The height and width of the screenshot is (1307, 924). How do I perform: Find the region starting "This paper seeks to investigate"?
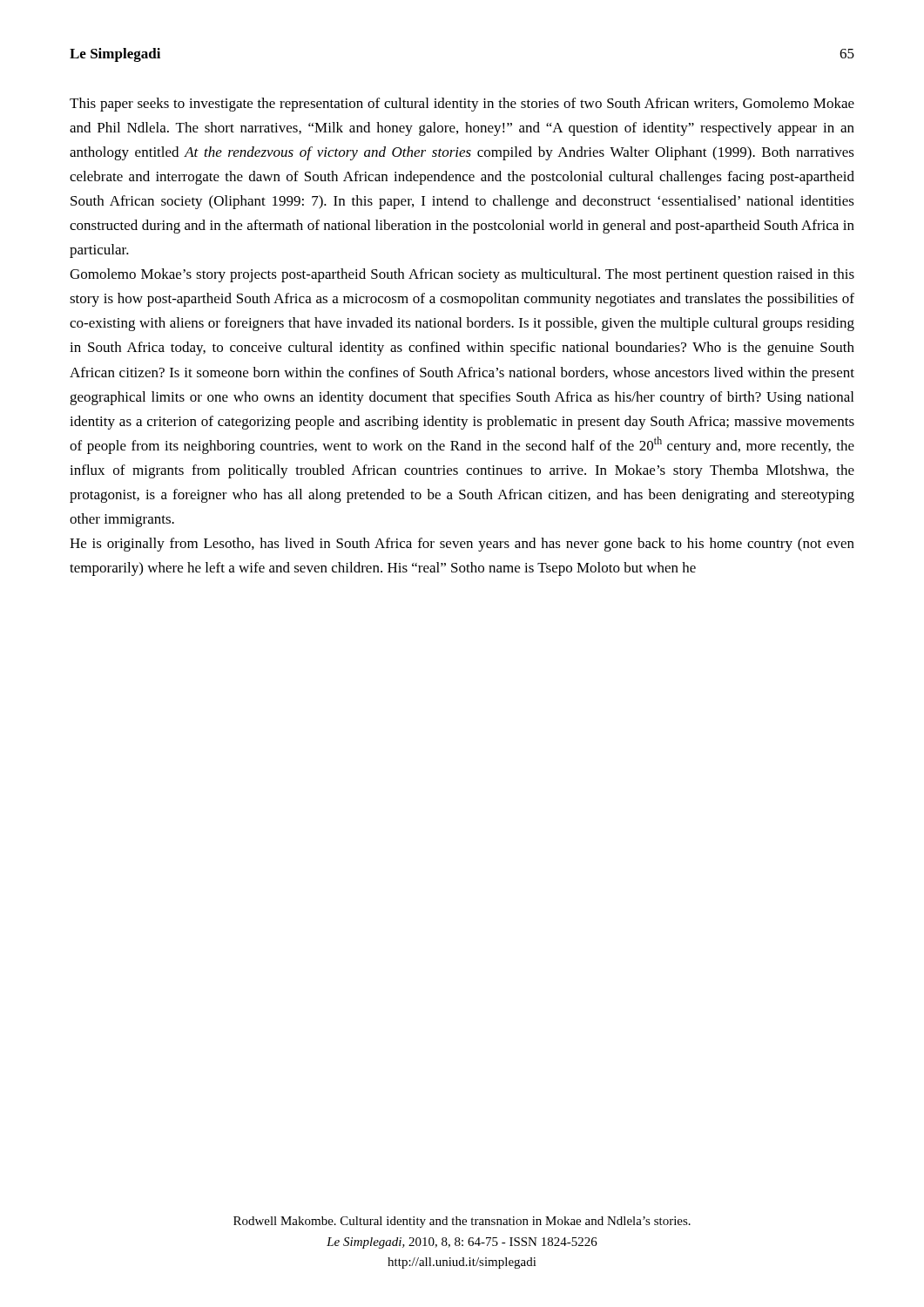[462, 336]
